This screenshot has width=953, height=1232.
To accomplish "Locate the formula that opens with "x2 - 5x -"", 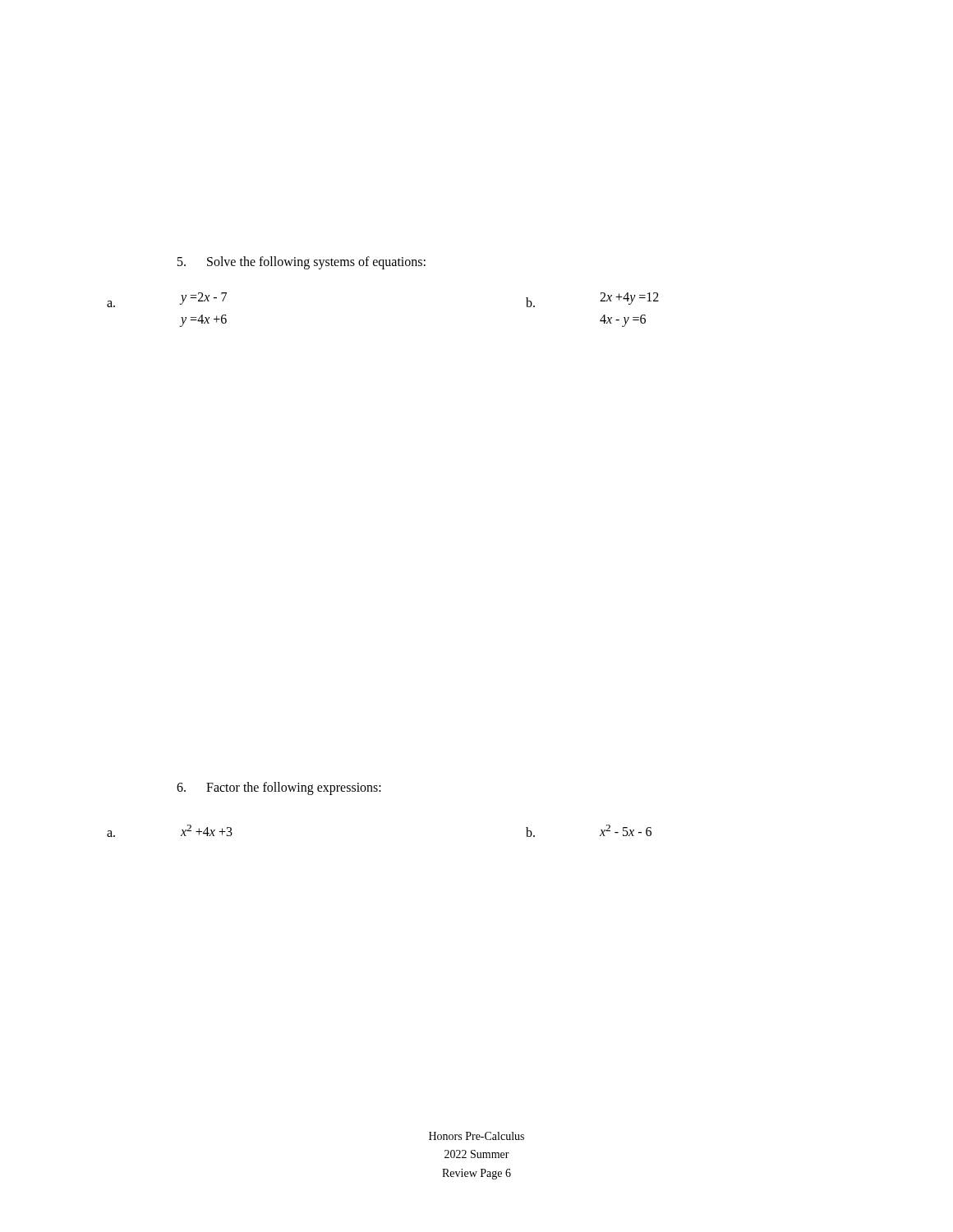I will pos(626,830).
